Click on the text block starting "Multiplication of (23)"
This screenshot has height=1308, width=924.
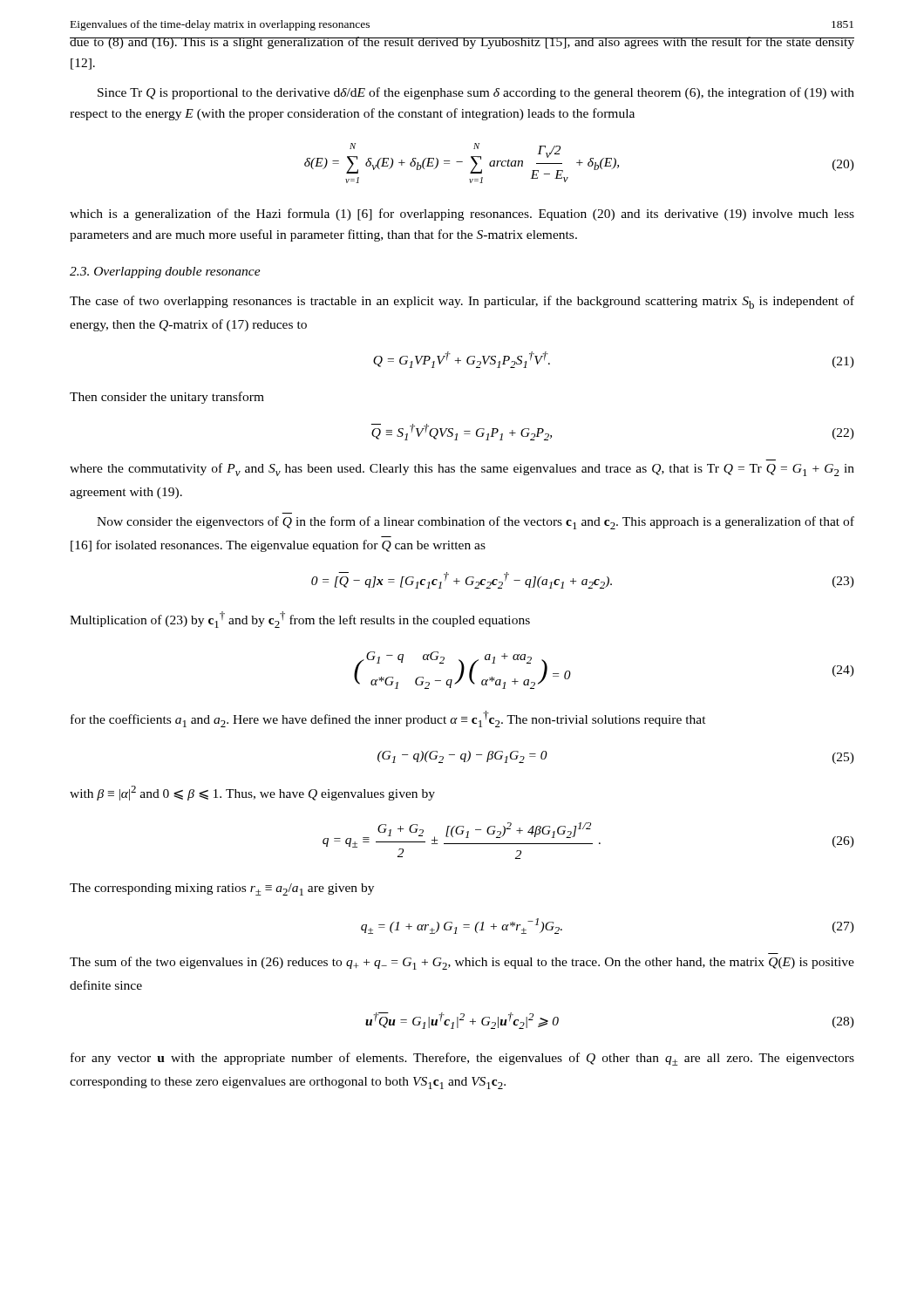coord(462,620)
